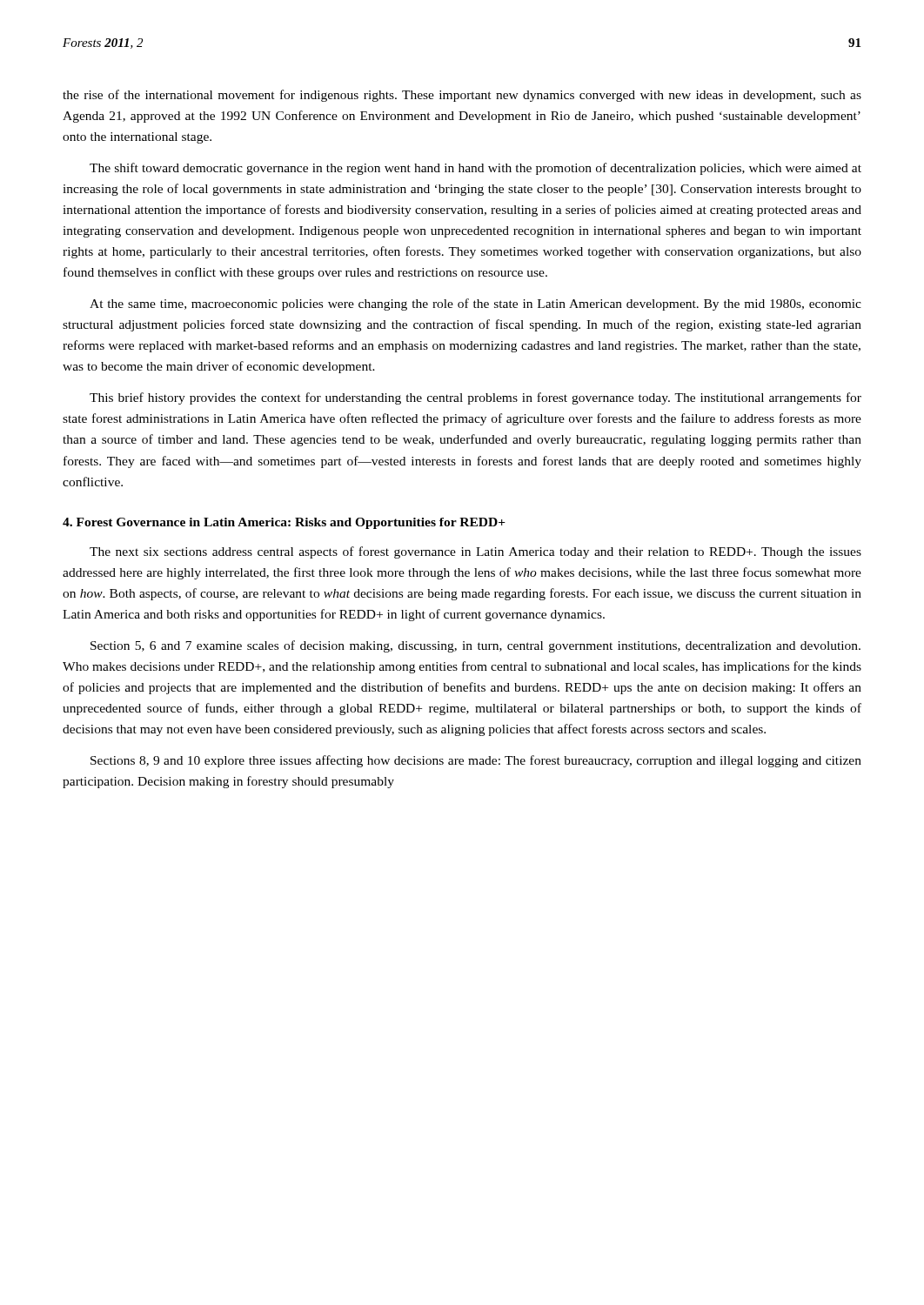Locate the block of text that opens with "Sections 8, 9 and 10 explore three"
Image resolution: width=924 pixels, height=1305 pixels.
(462, 771)
